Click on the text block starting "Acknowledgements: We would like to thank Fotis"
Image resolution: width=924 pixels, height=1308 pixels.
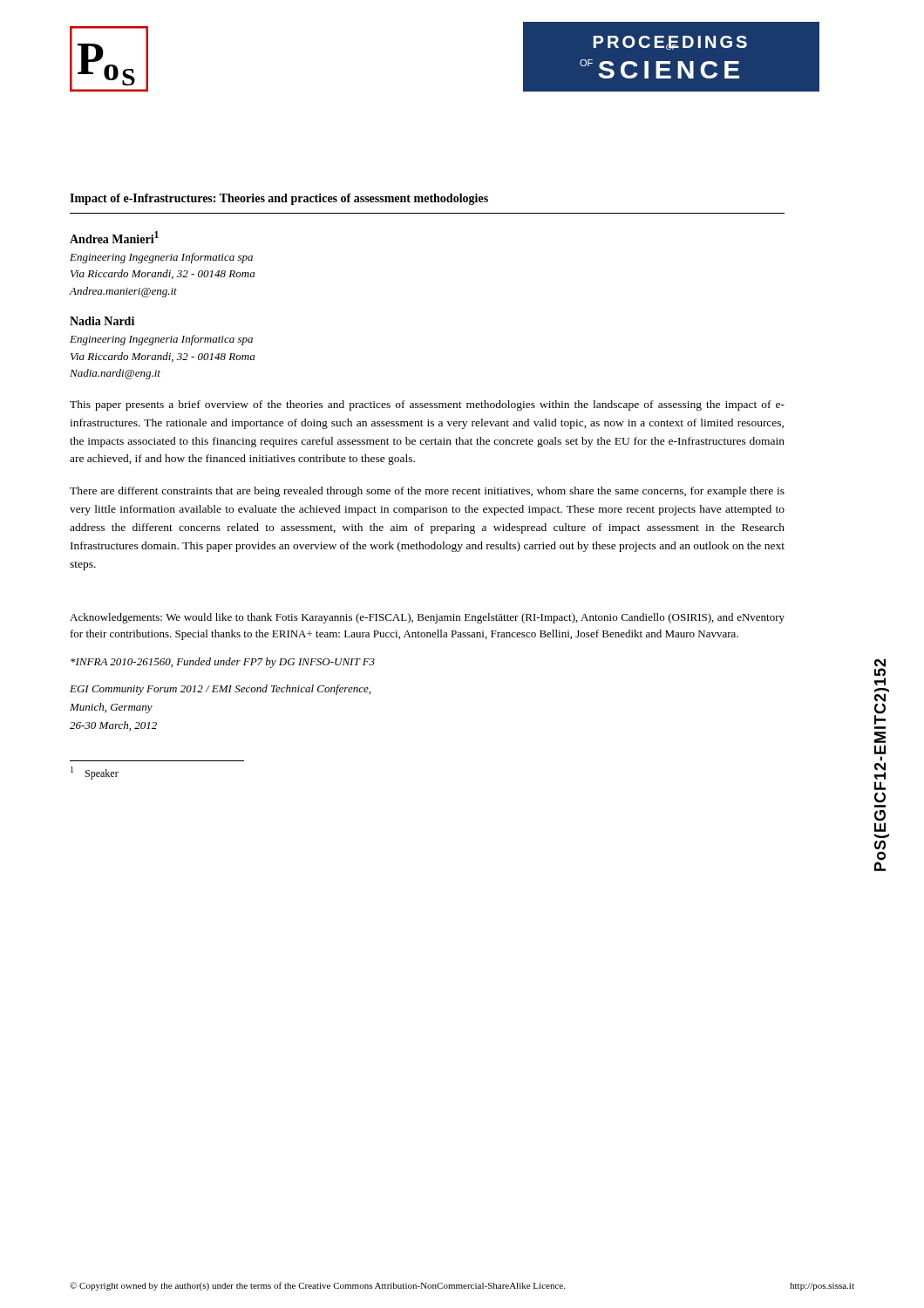427,626
